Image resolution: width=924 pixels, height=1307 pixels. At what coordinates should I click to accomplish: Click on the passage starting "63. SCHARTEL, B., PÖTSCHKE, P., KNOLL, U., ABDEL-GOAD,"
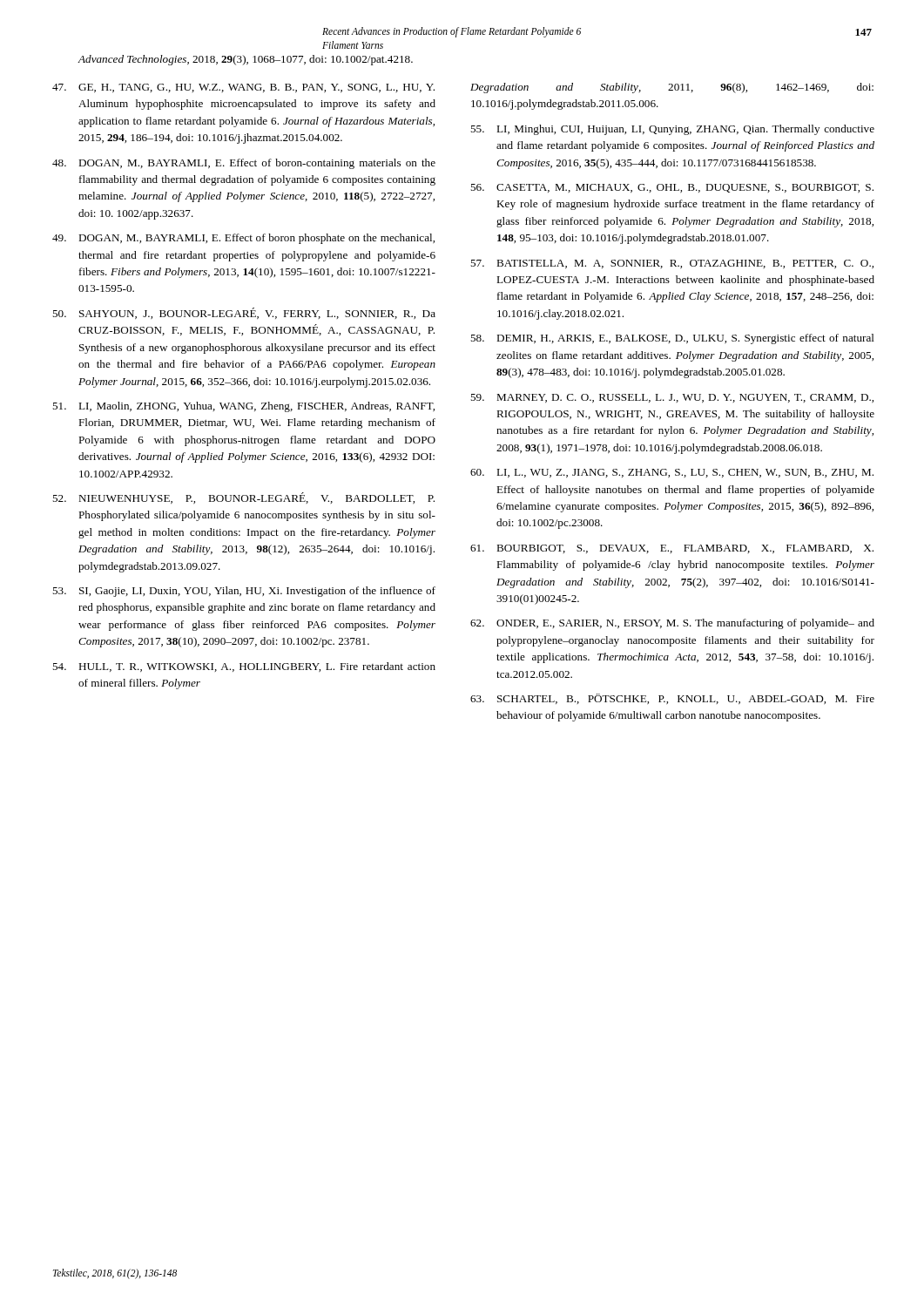(x=672, y=707)
